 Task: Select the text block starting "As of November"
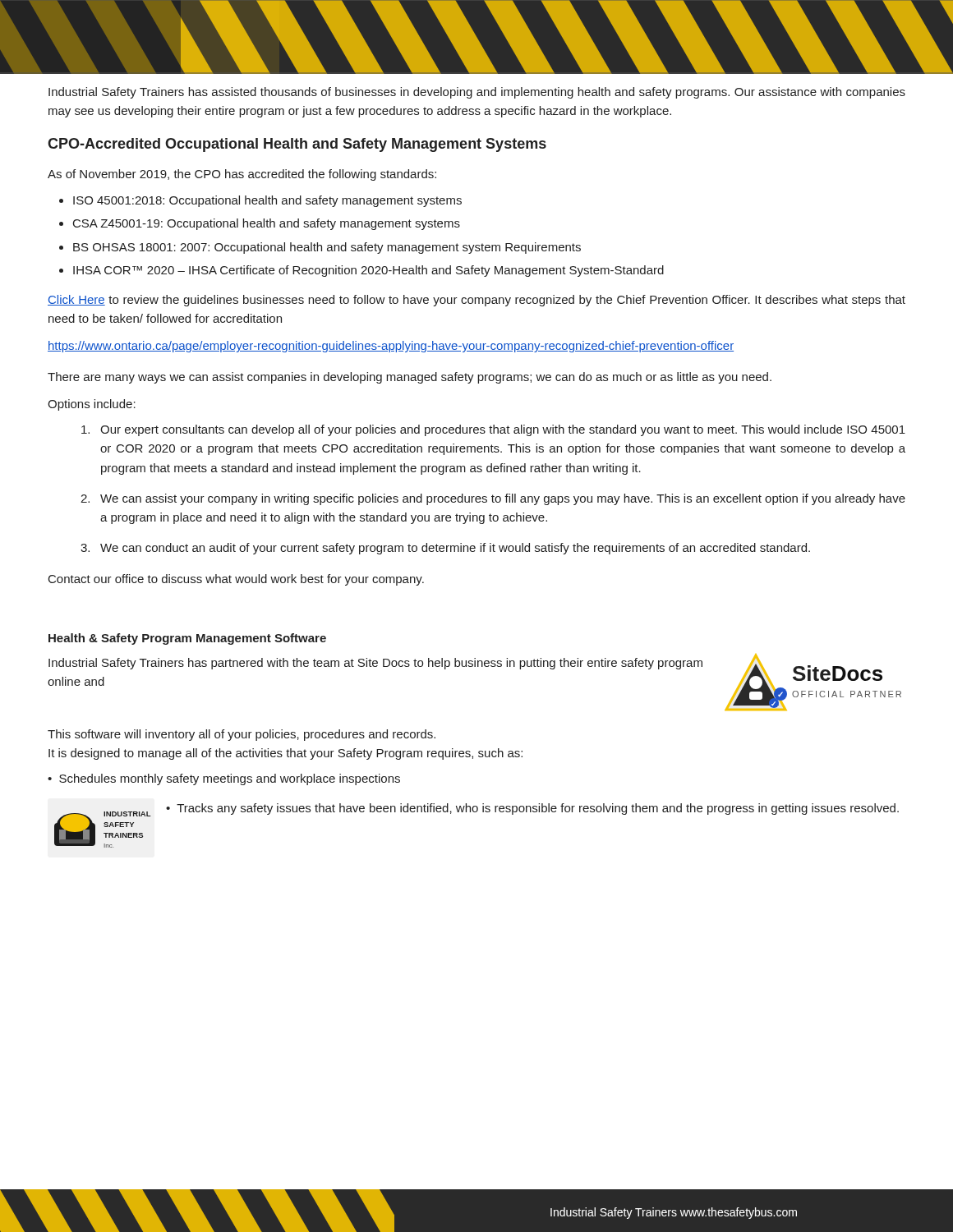(243, 173)
